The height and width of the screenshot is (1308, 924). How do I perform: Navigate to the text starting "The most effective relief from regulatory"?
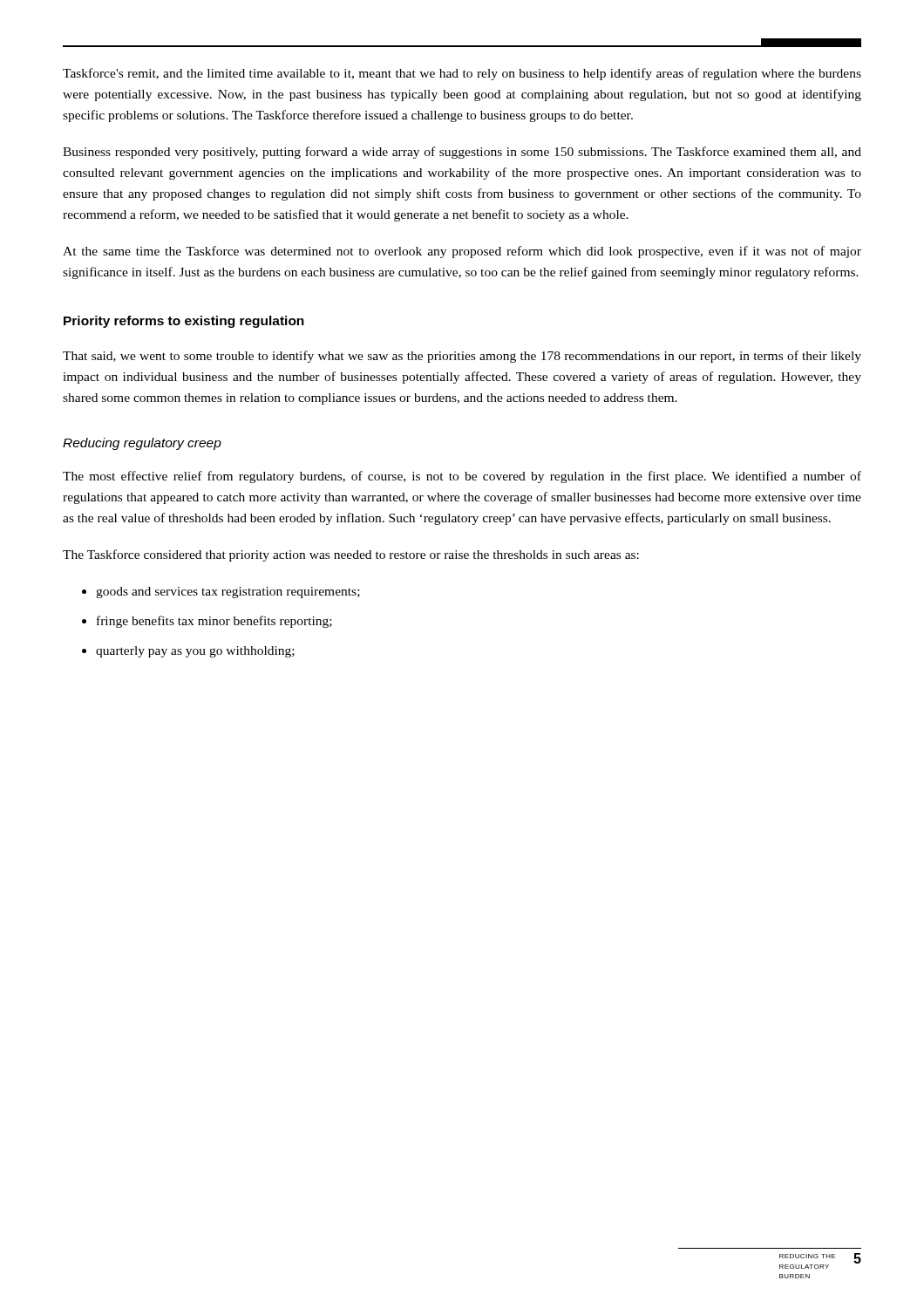click(x=462, y=497)
